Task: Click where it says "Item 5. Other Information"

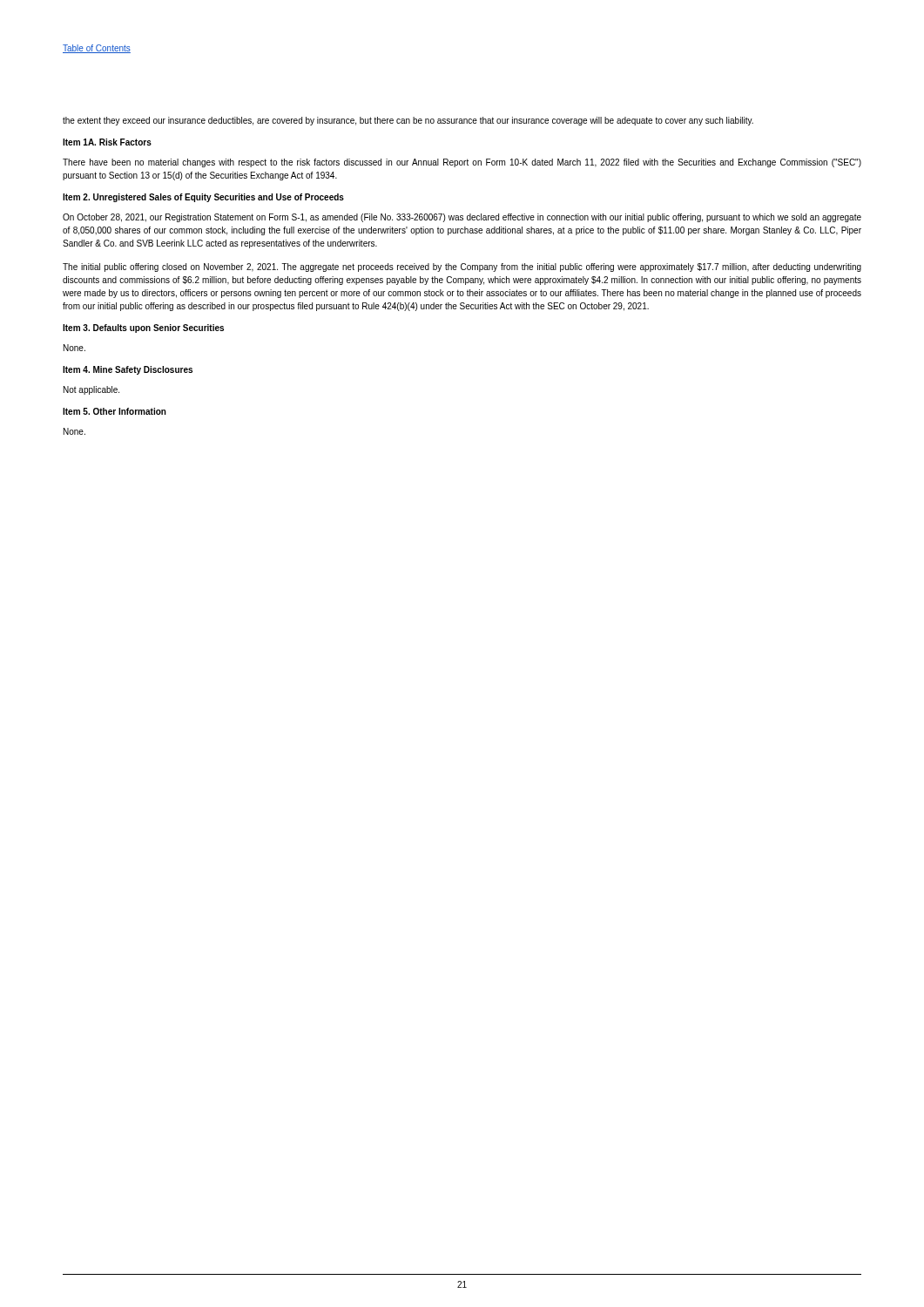Action: coord(114,412)
